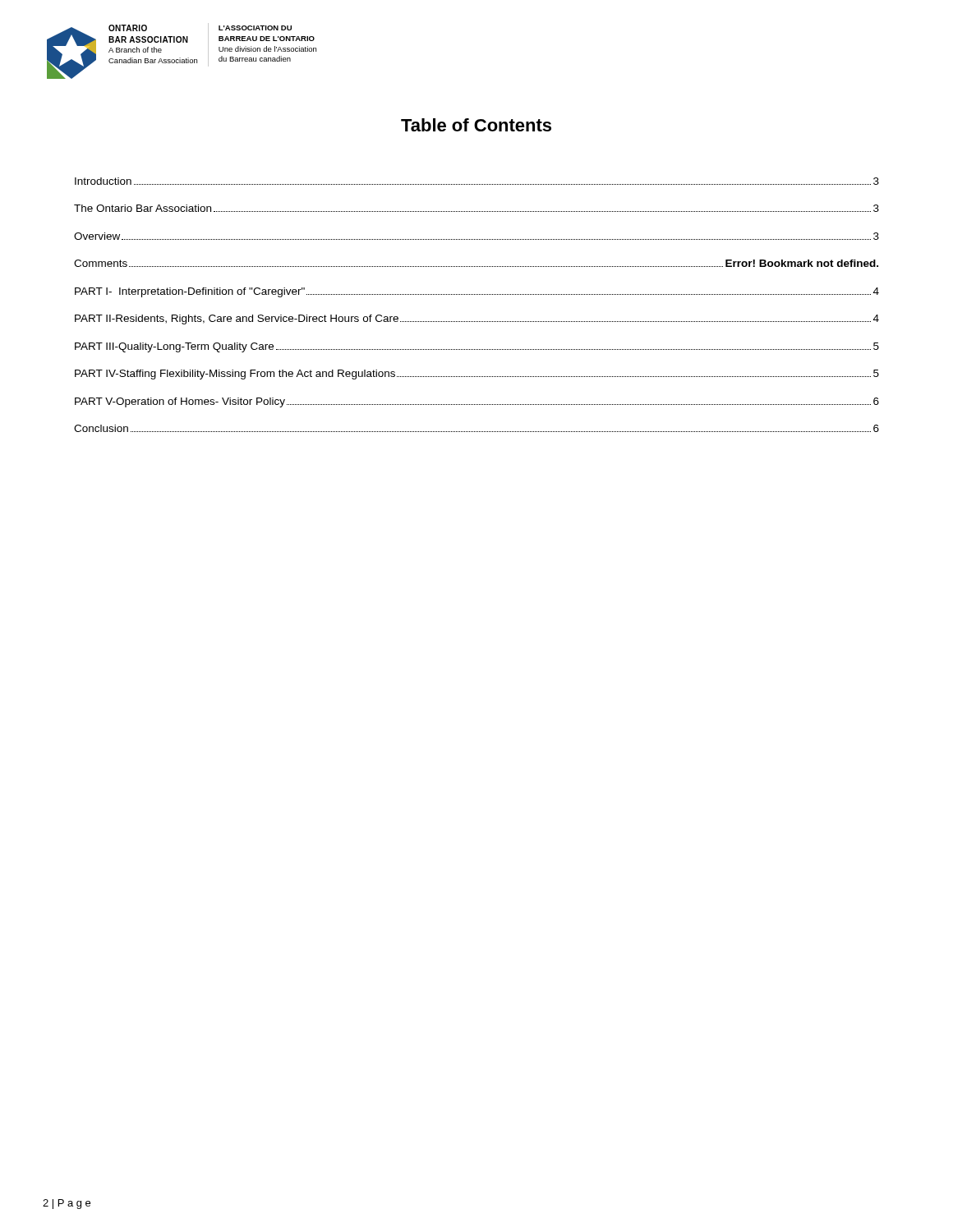Find the block on this page that starts "Comments Error! Bookmark"
Viewport: 953px width, 1232px height.
pyautogui.click(x=476, y=262)
